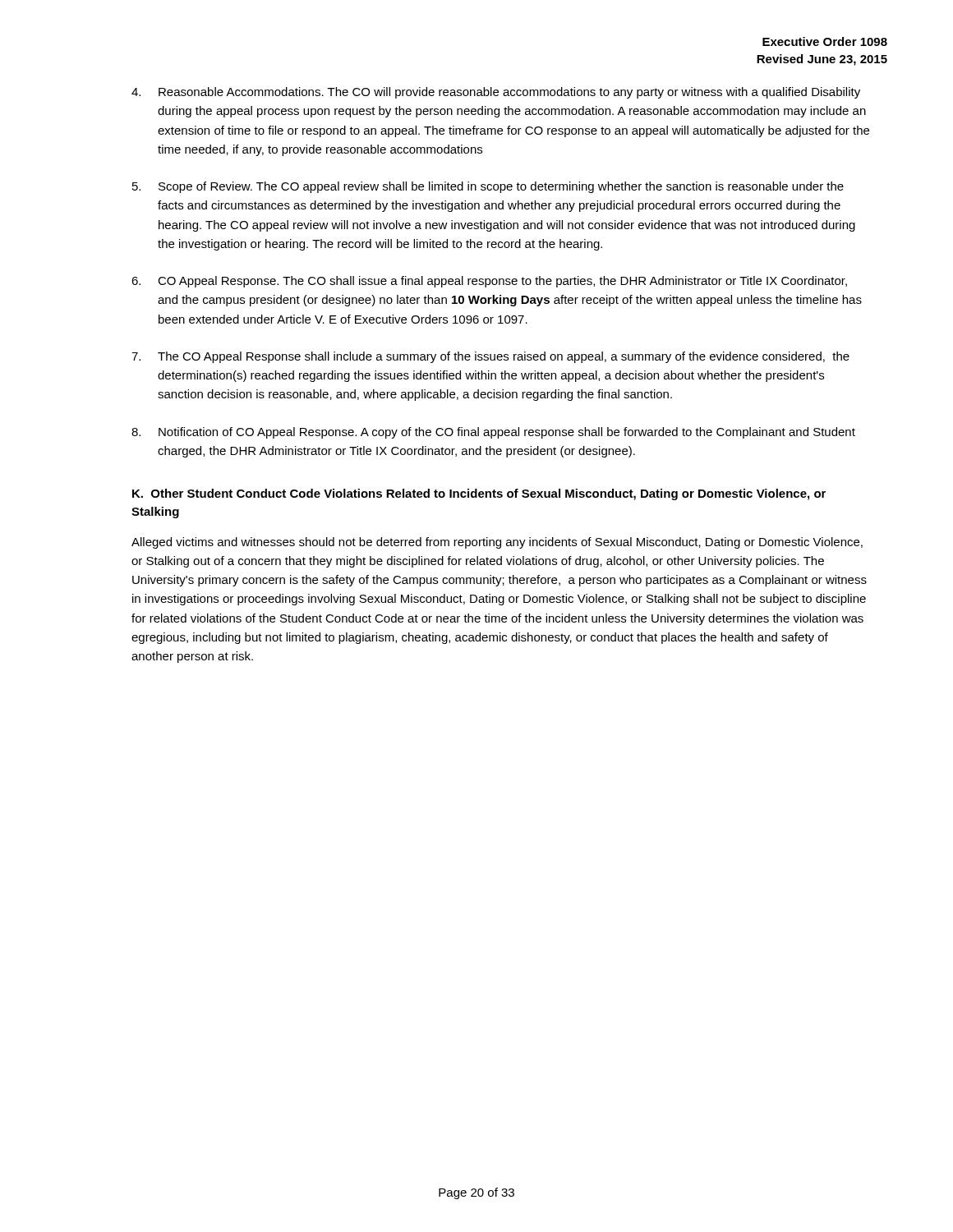Select the list item that says "5. Scope of"
Screen dimensions: 1232x953
click(501, 215)
